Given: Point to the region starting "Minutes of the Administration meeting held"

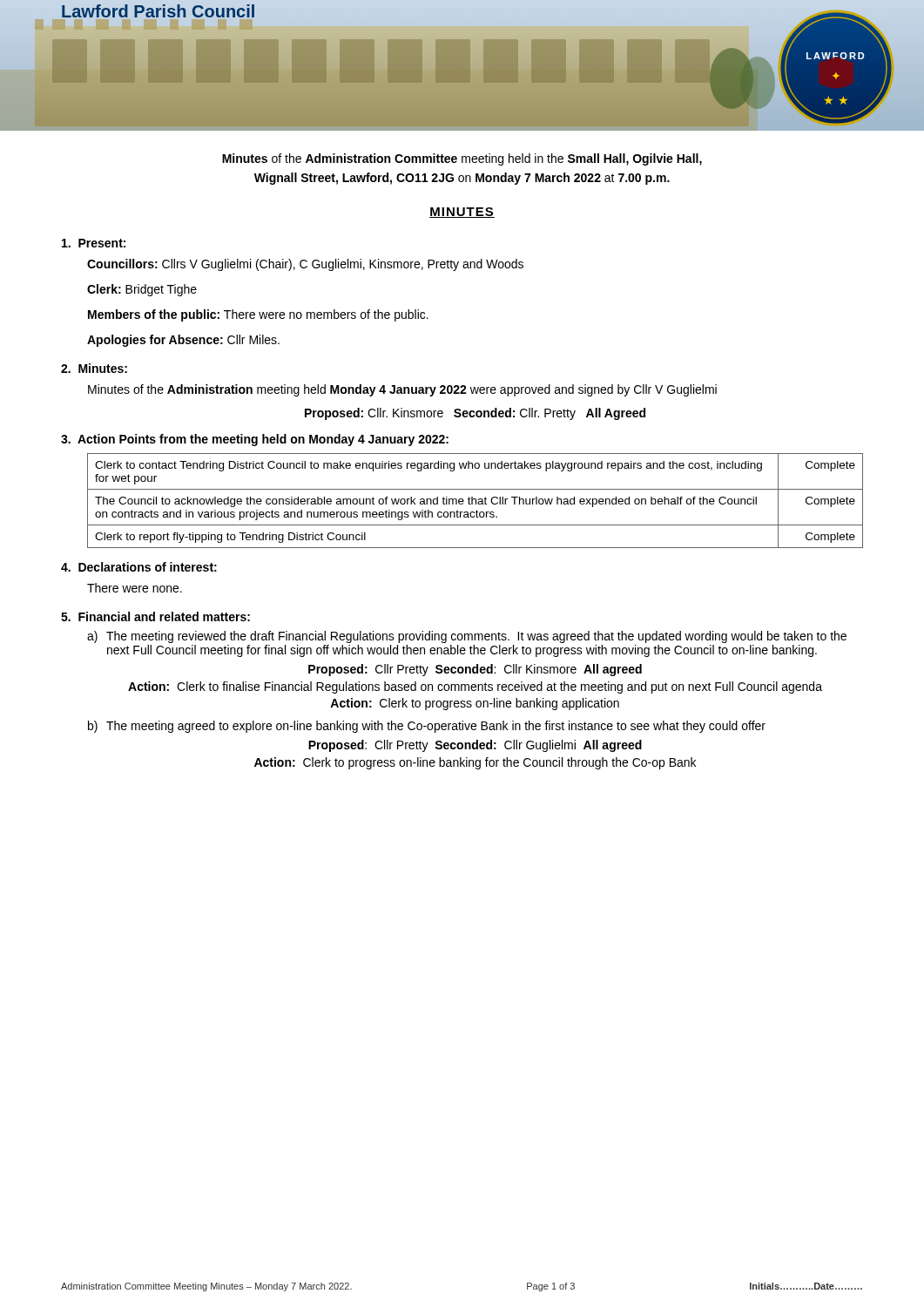Looking at the screenshot, I should point(402,389).
